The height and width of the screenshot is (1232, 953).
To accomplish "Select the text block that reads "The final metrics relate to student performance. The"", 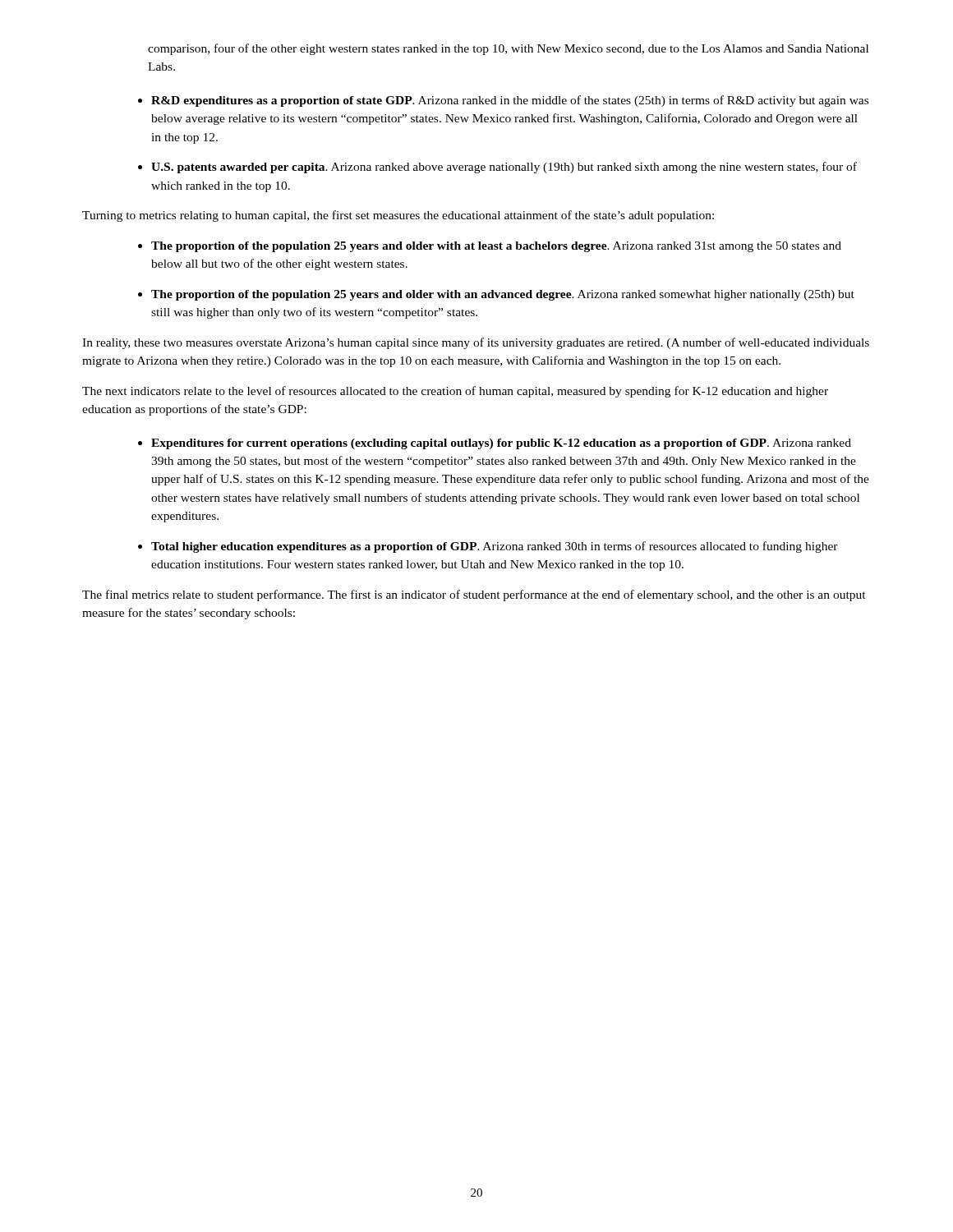I will pos(474,603).
